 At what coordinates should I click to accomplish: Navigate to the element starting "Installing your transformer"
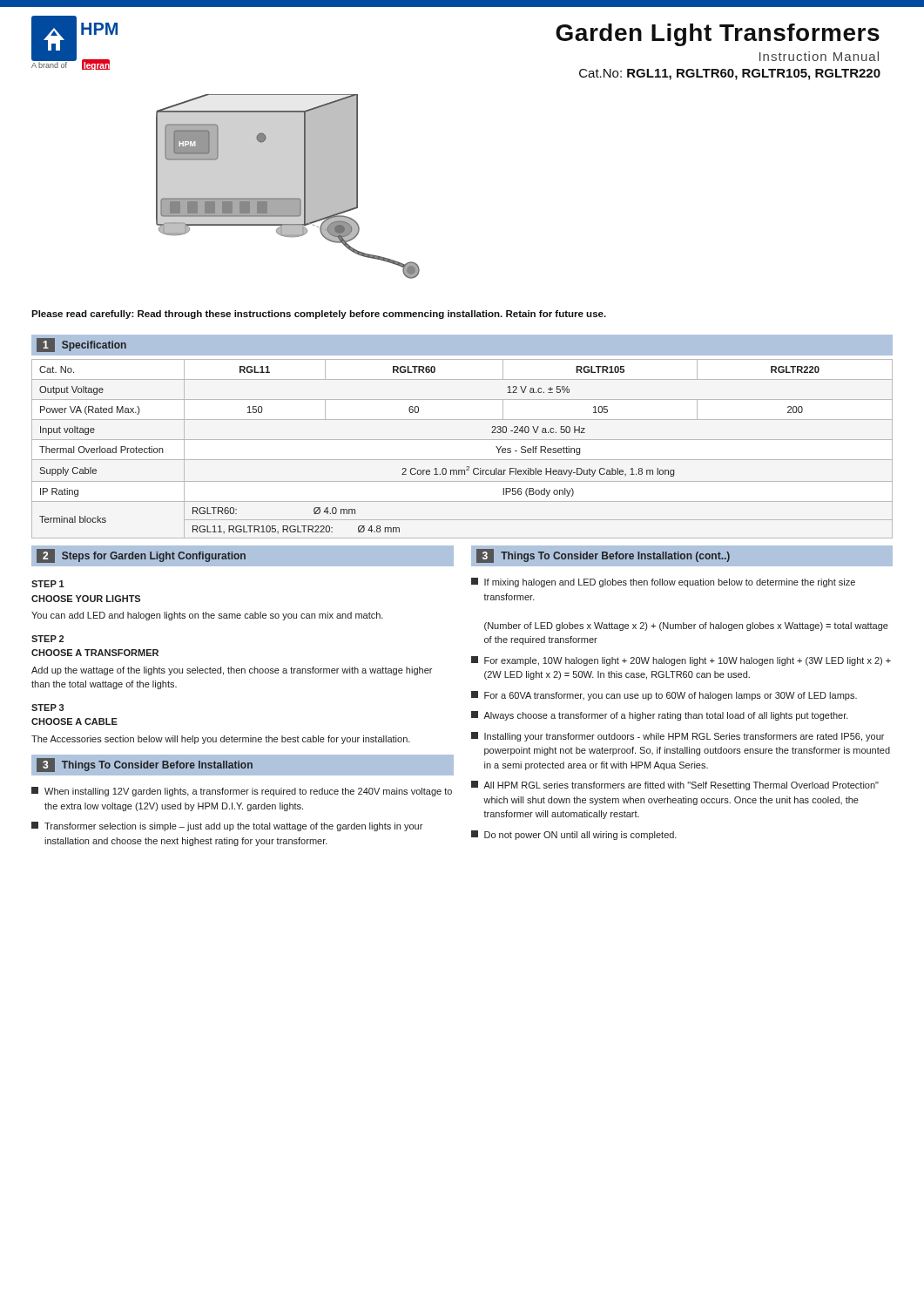coord(682,750)
